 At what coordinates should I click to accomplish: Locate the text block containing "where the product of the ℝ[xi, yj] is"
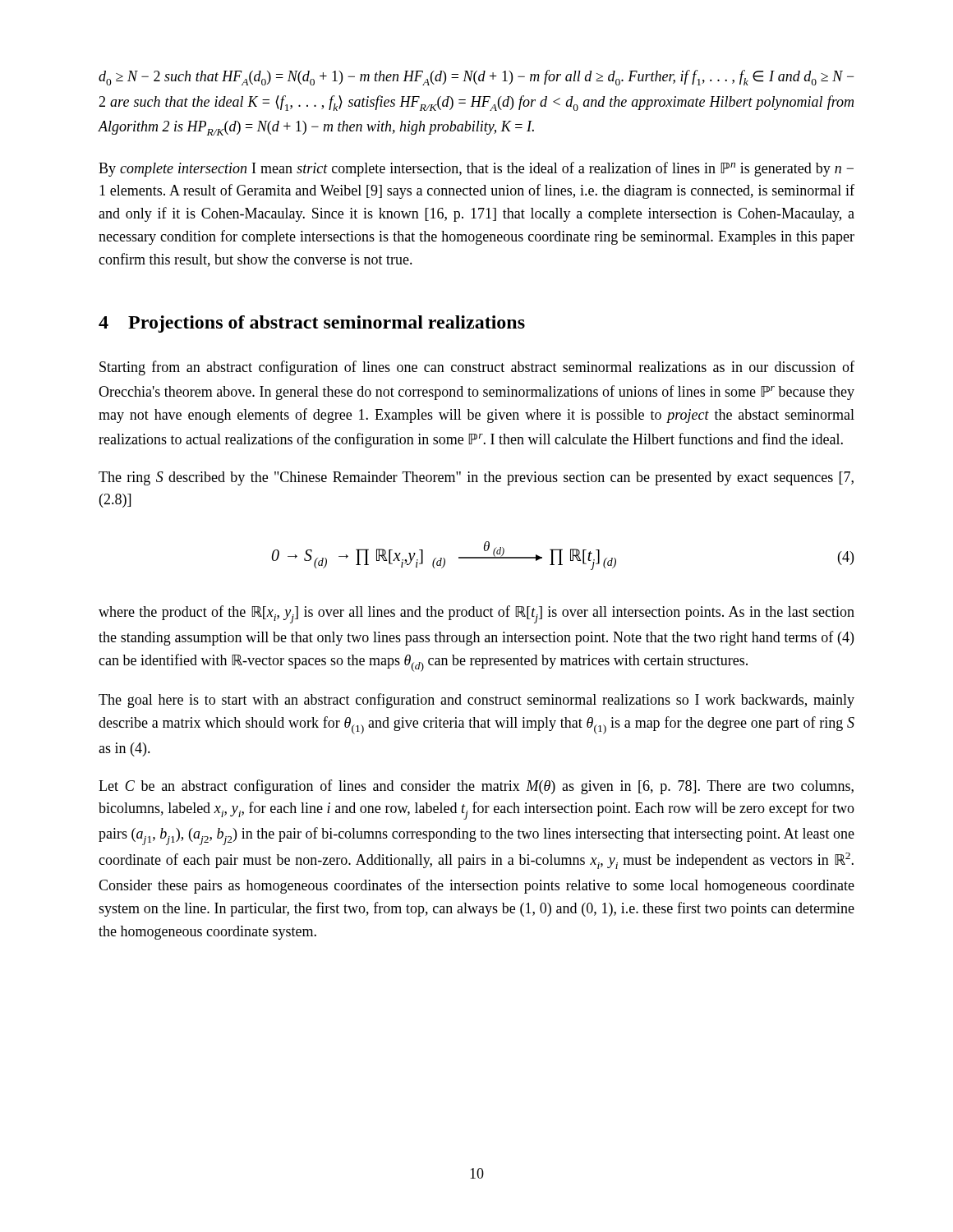[x=476, y=638]
